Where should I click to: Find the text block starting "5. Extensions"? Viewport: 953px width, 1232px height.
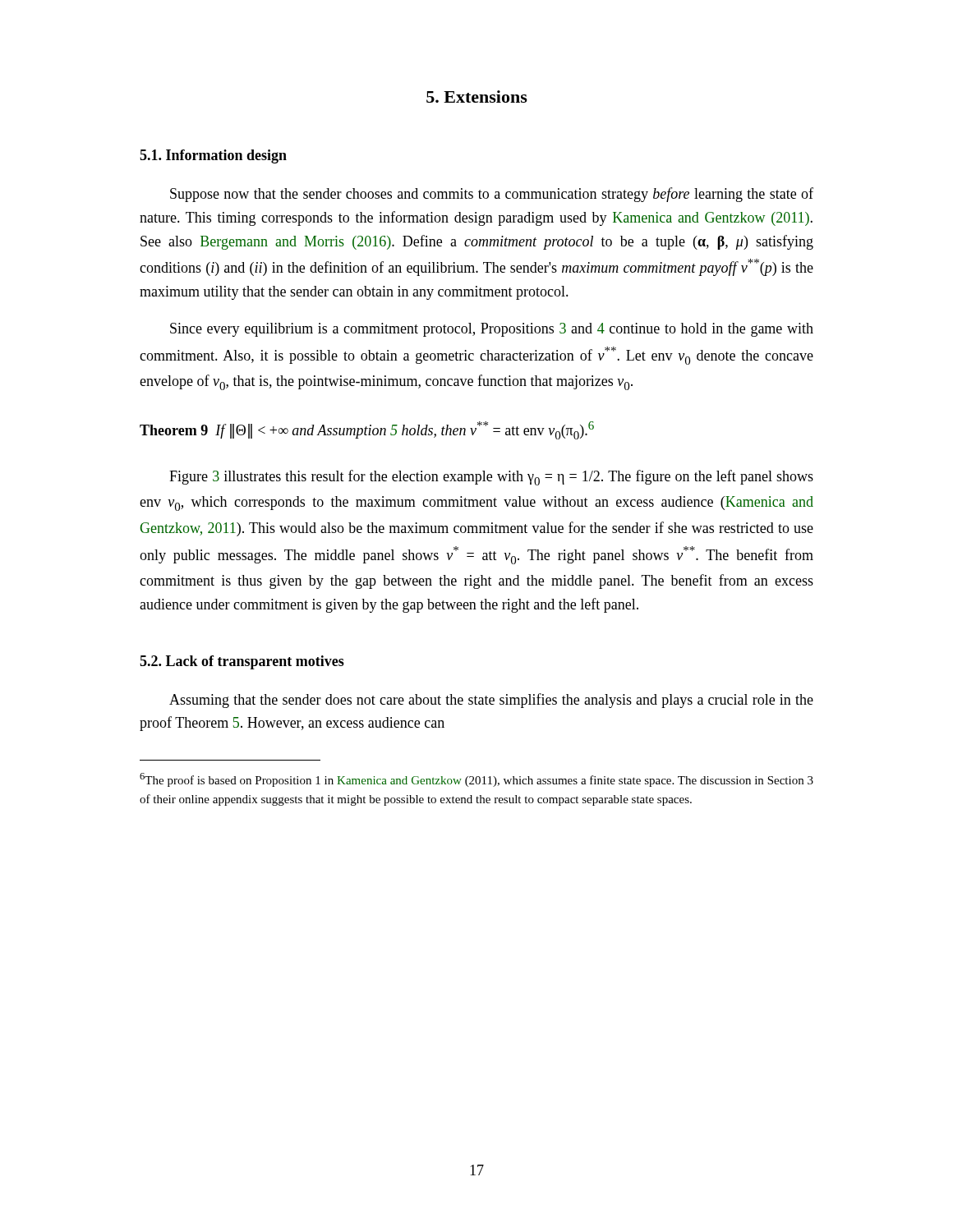[x=476, y=97]
